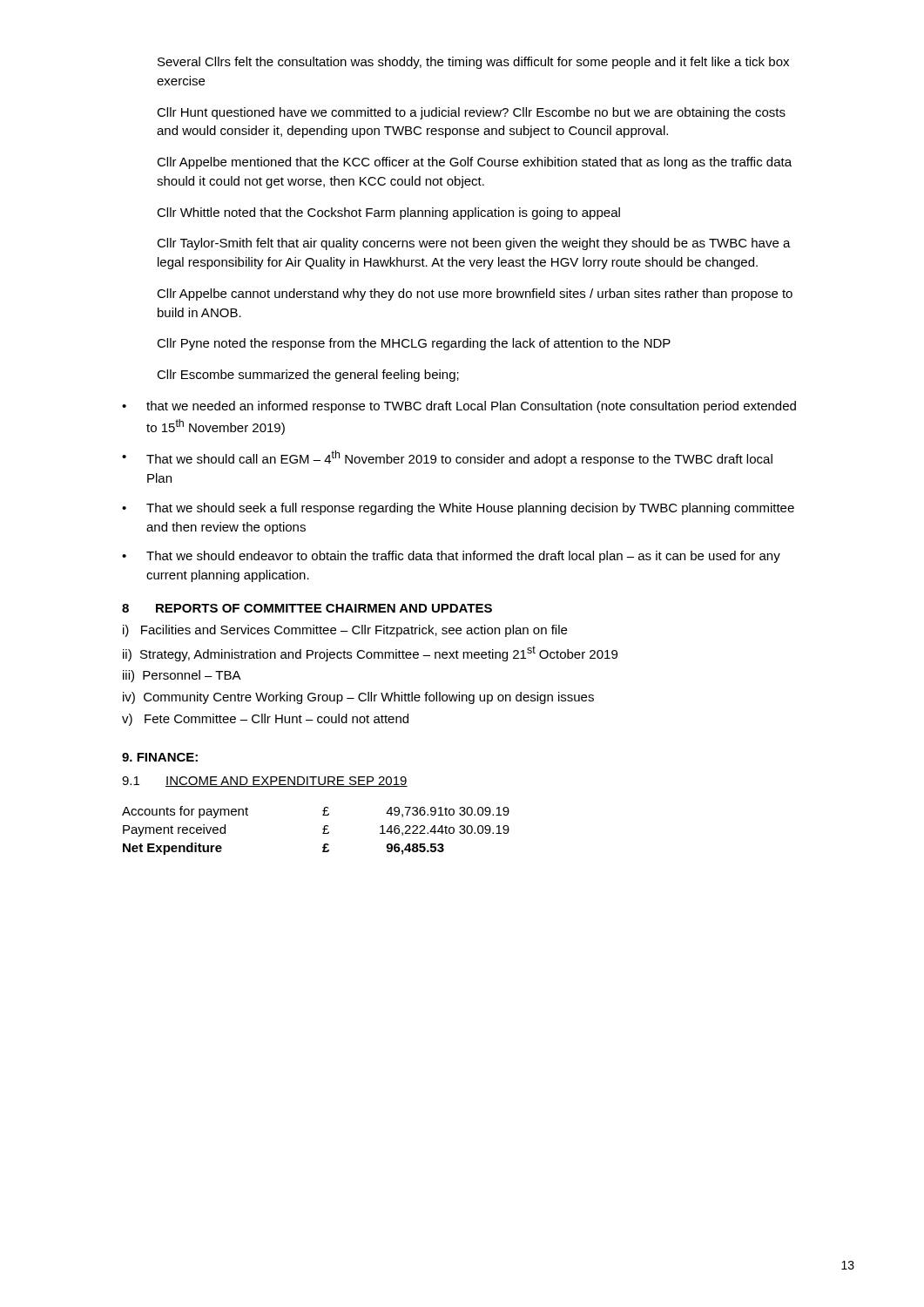Point to the text starting "ii) Strategy, Administration"
Image resolution: width=924 pixels, height=1307 pixels.
(x=370, y=652)
